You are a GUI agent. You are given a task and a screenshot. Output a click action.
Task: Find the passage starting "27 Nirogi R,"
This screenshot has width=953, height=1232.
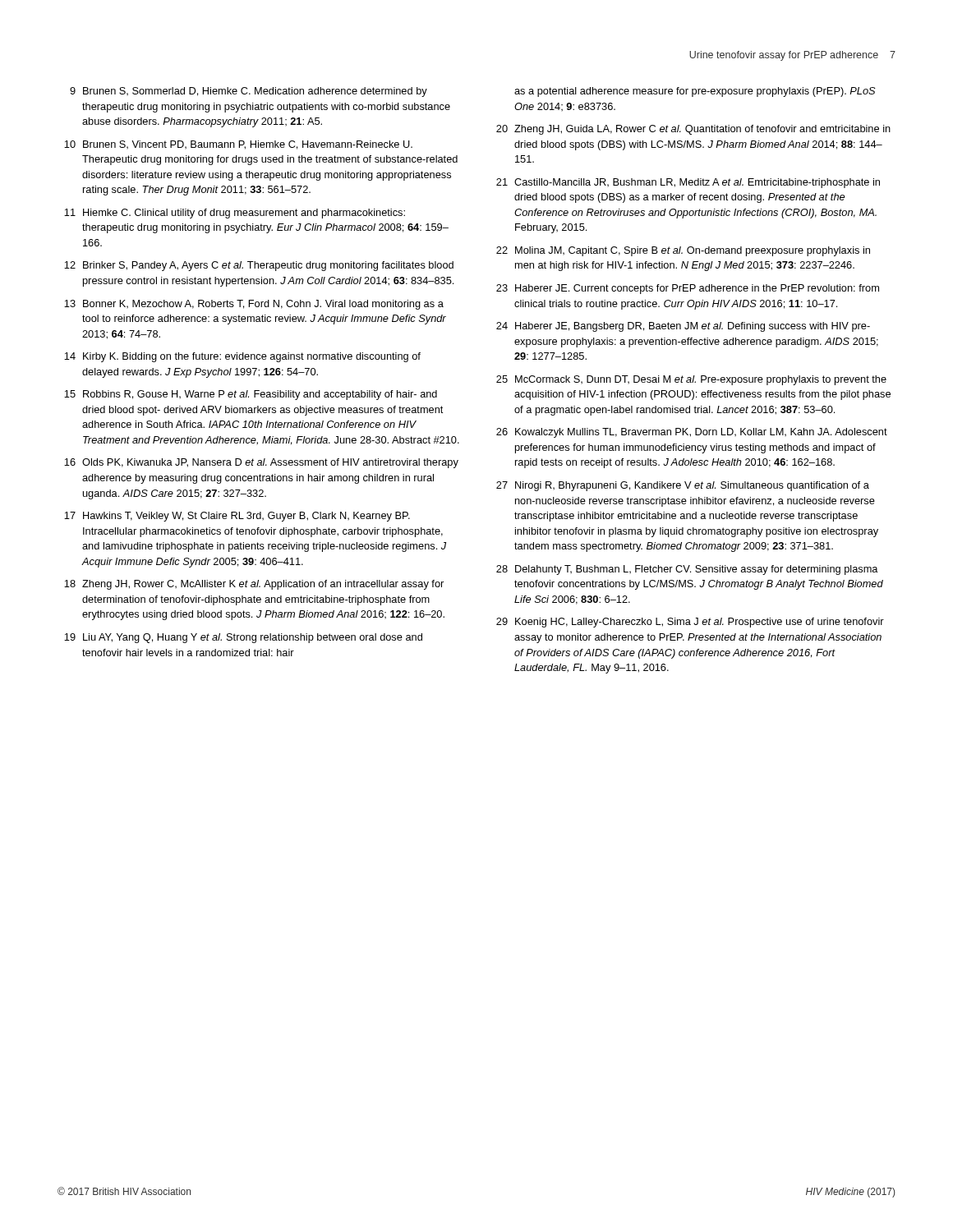(x=691, y=516)
